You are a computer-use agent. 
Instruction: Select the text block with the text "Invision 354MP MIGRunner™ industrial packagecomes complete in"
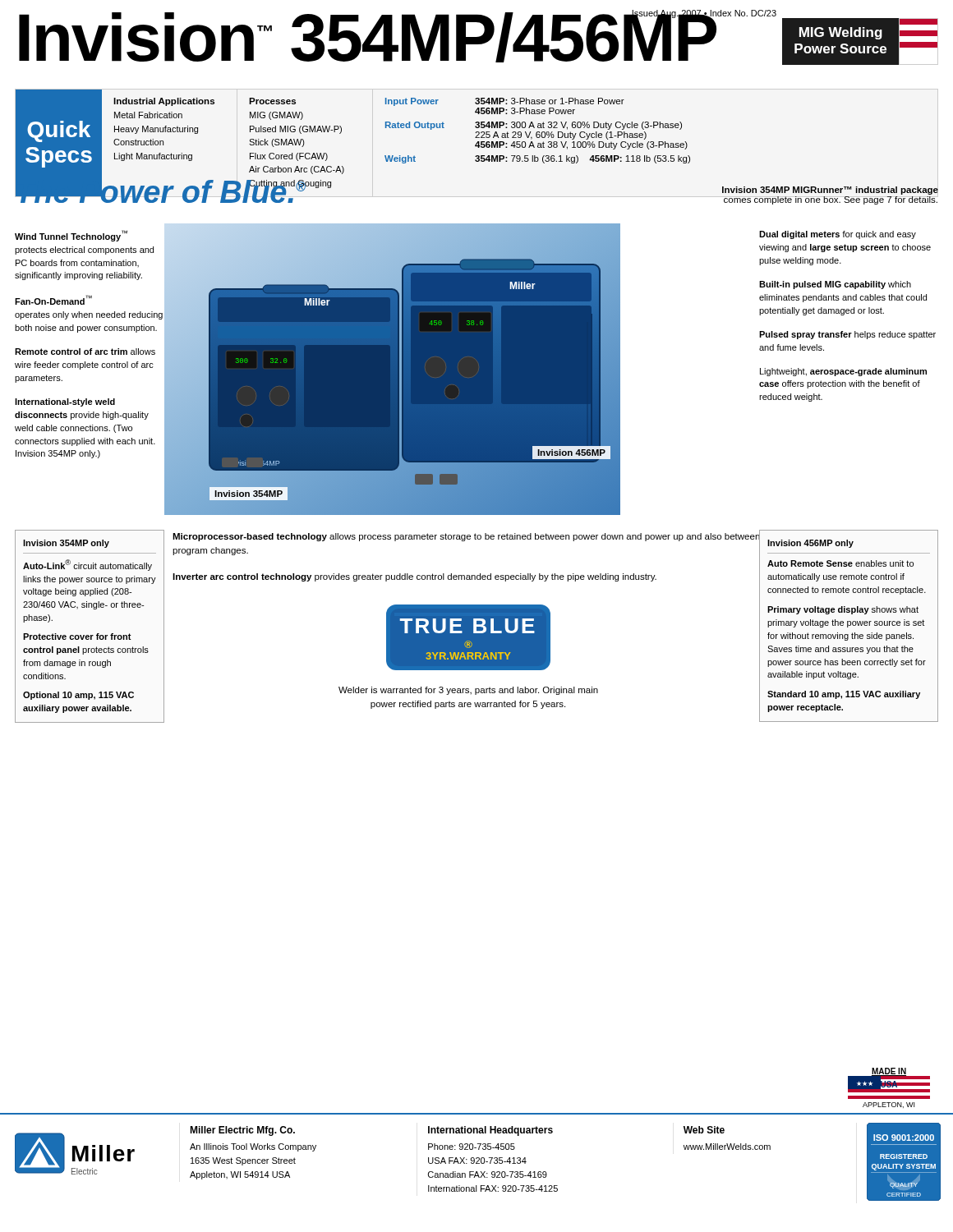point(830,195)
